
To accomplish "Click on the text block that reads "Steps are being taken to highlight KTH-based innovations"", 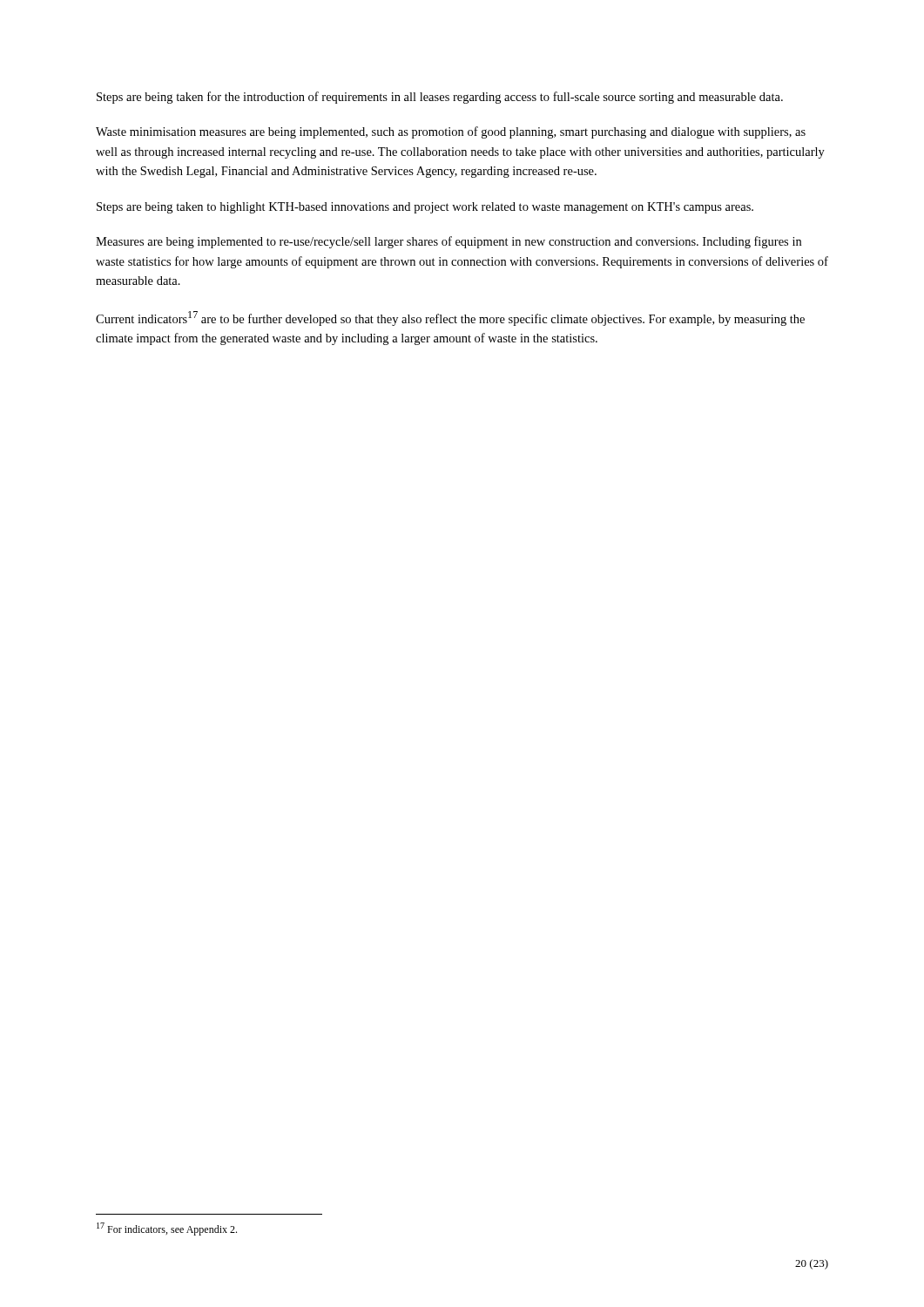I will click(425, 206).
